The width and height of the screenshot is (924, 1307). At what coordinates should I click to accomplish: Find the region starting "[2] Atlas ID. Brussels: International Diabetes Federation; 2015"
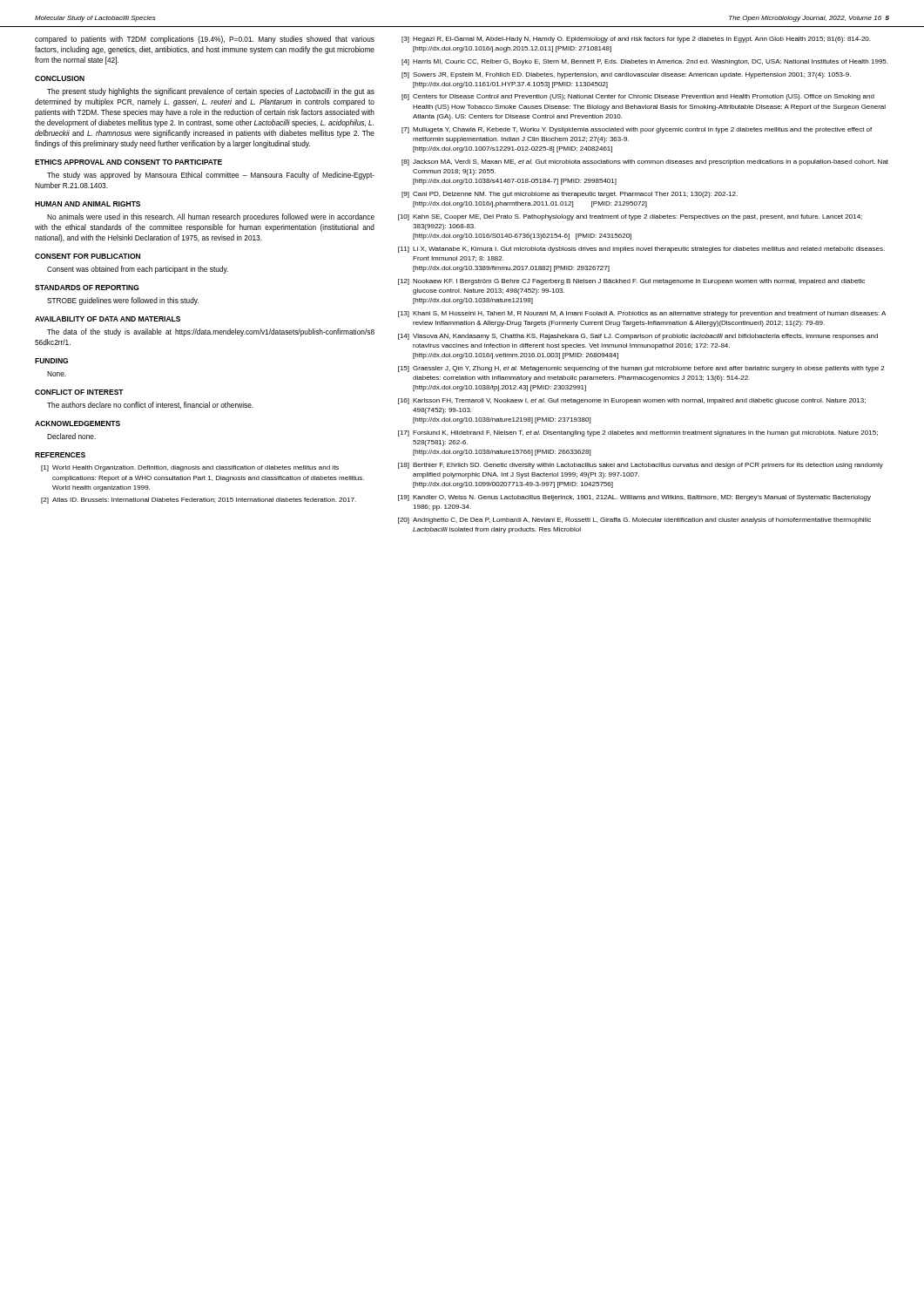pyautogui.click(x=196, y=500)
